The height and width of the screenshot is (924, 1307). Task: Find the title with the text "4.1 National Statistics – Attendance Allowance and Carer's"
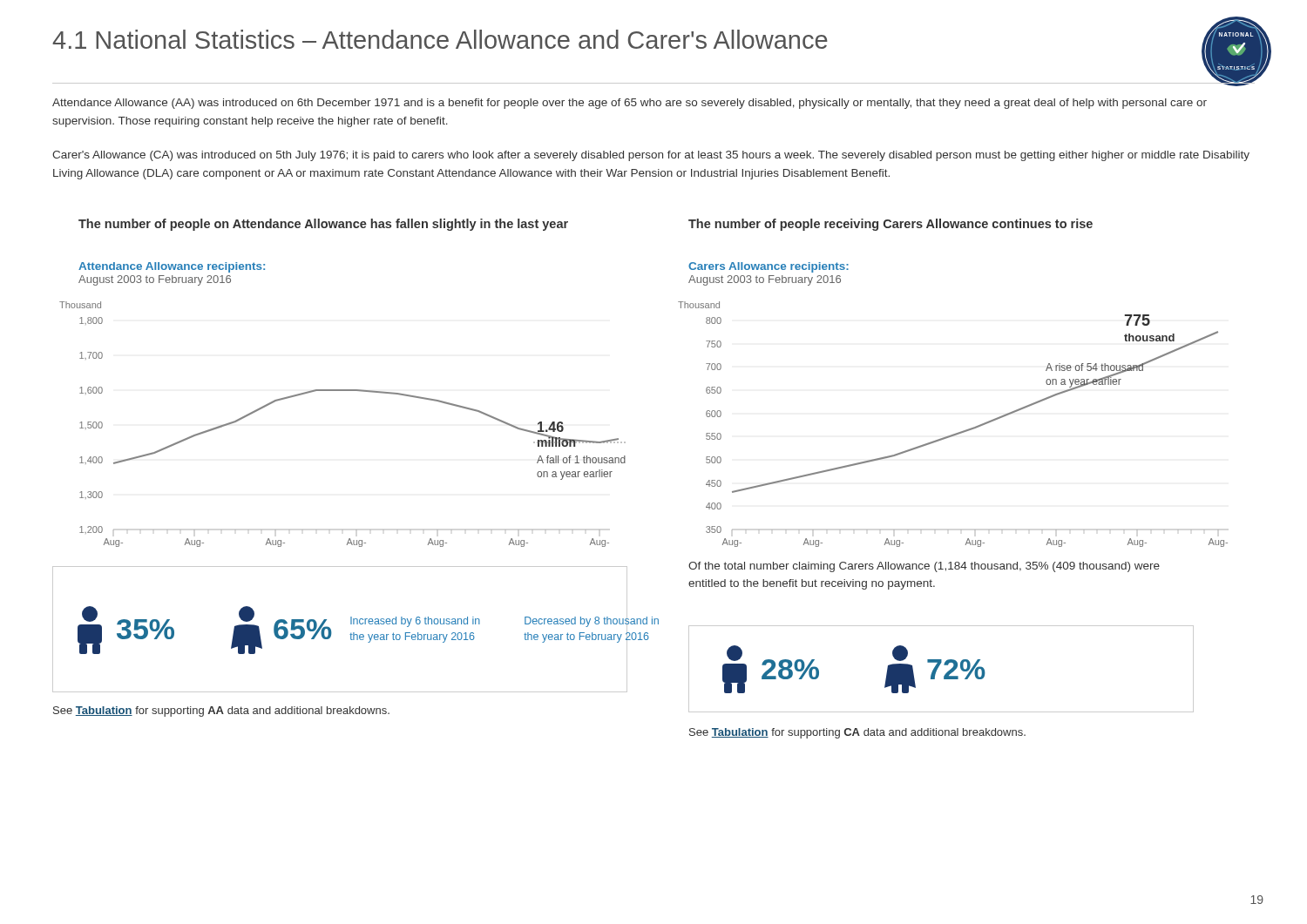click(614, 41)
